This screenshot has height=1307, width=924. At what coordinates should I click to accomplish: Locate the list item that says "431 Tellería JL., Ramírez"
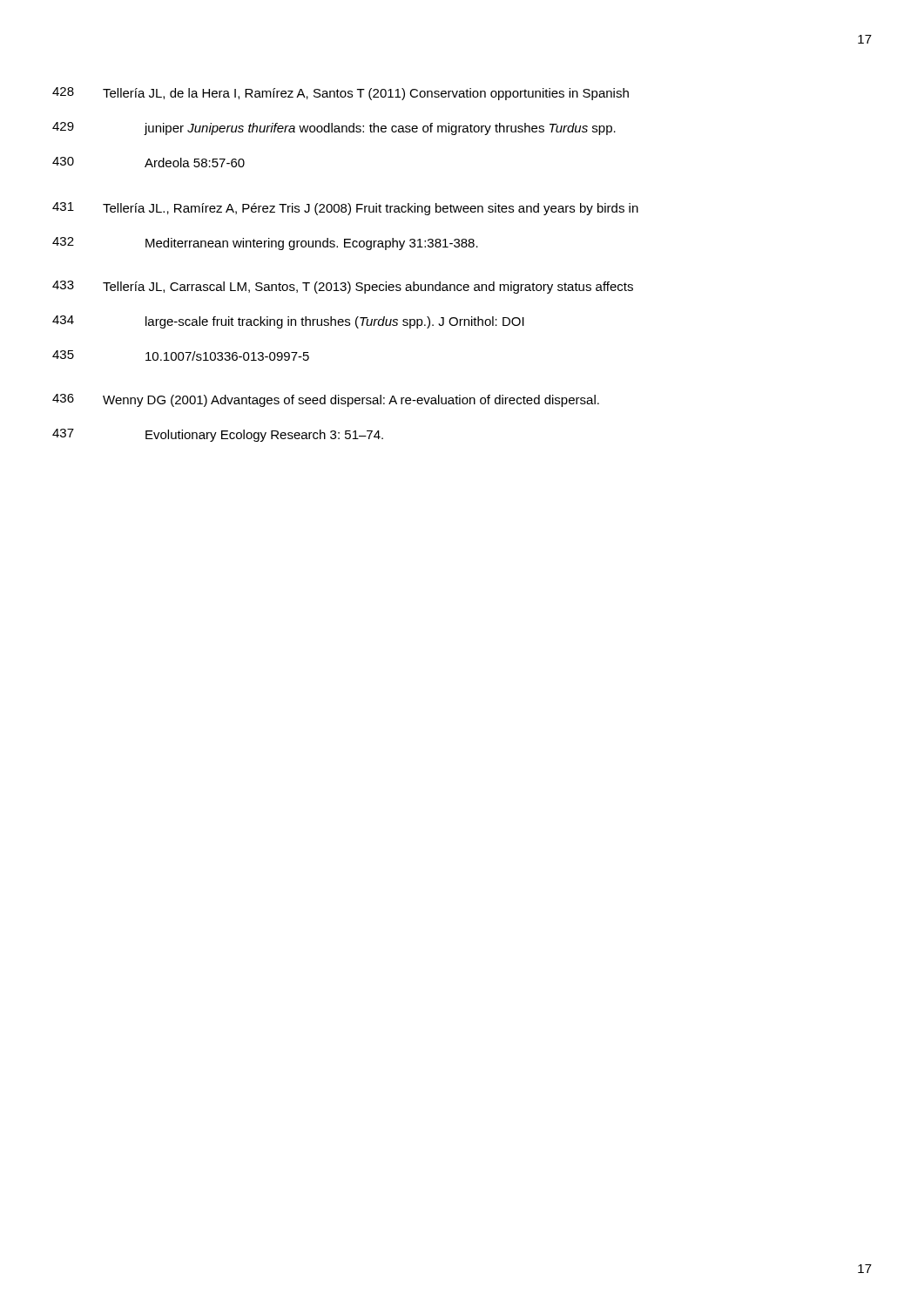tap(462, 208)
